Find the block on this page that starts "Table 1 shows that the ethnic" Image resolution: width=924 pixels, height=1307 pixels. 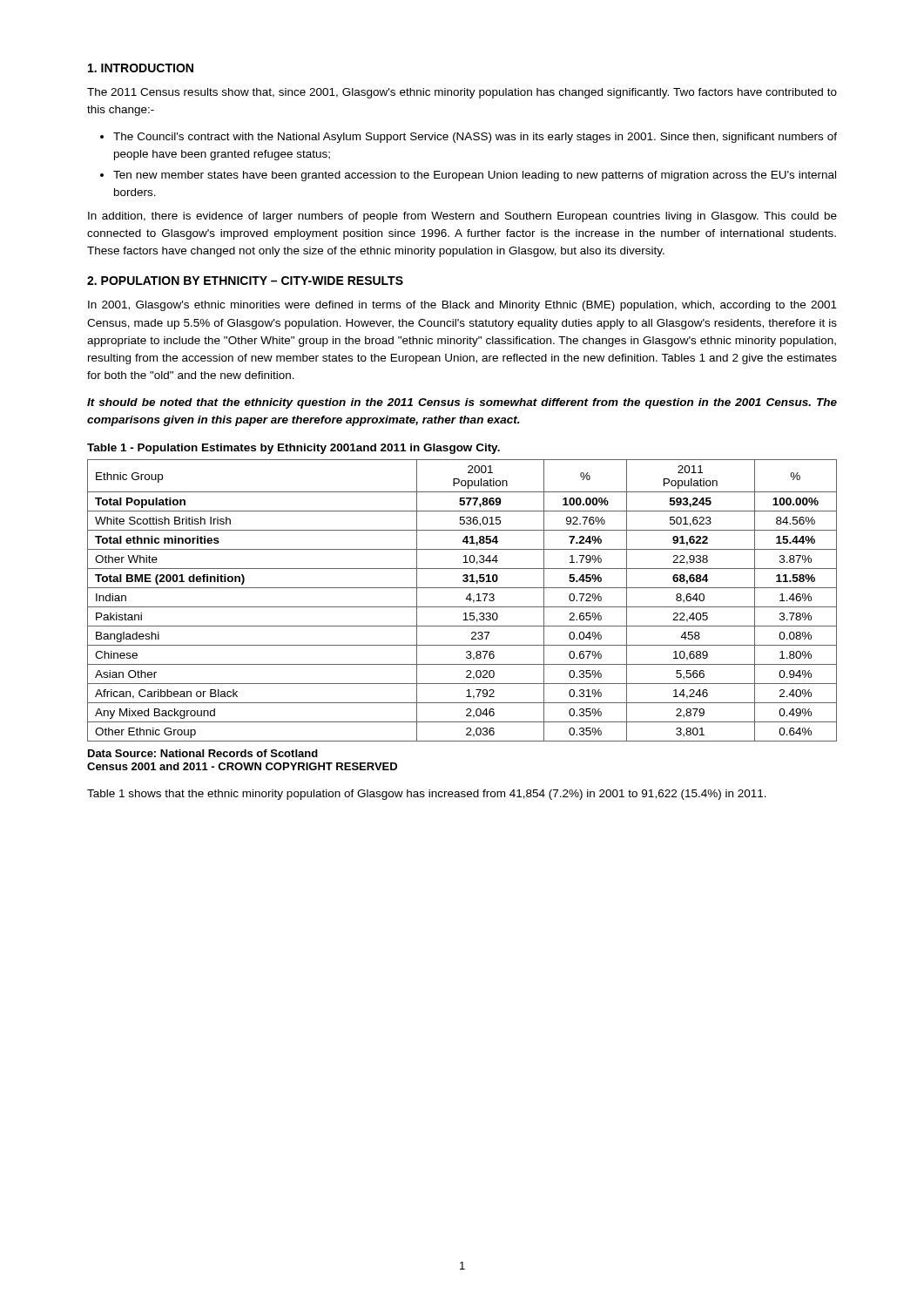(427, 793)
